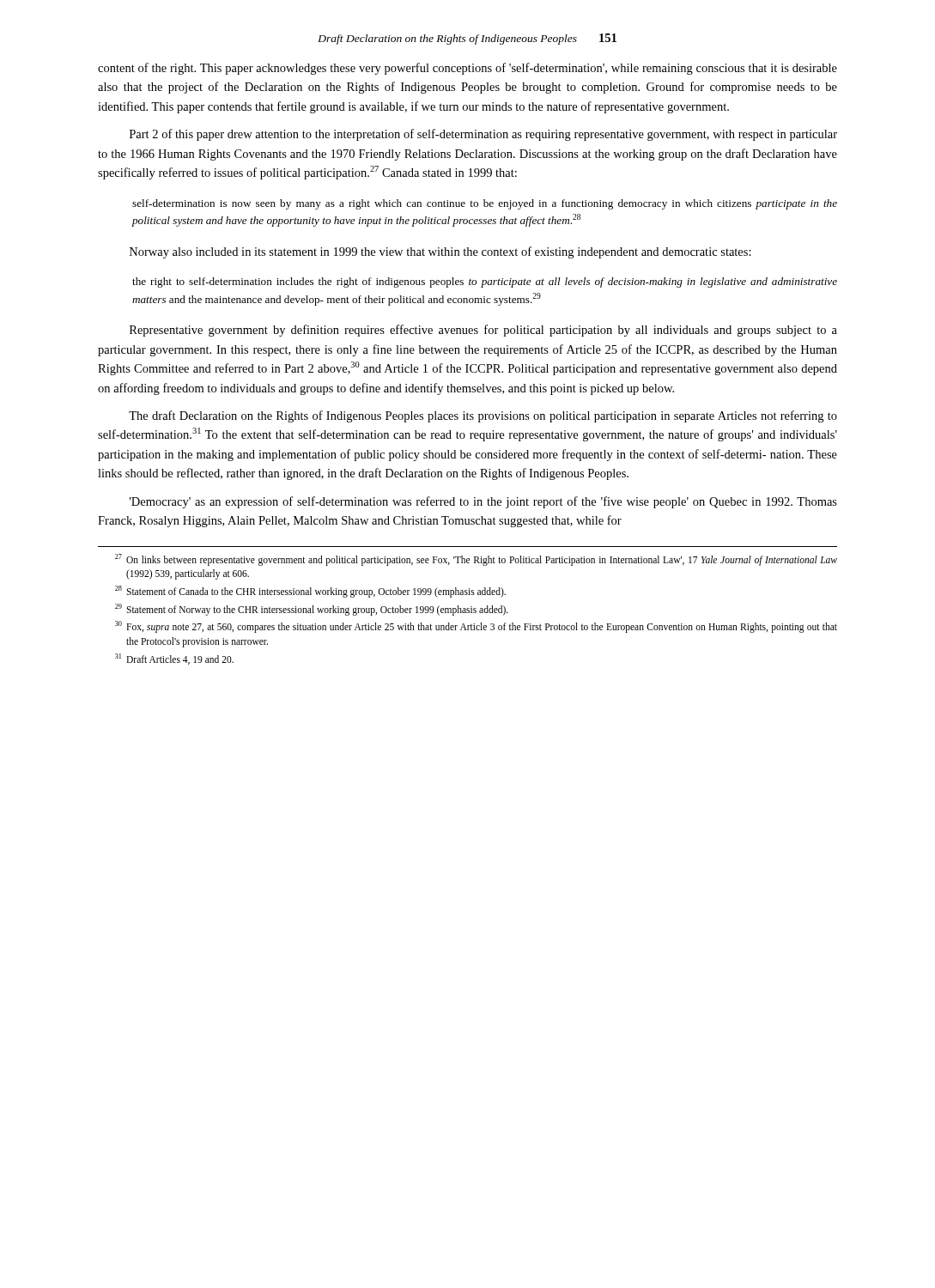
Task: Find the block on this page that starts "31 Draft Articles 4,"
Action: pyautogui.click(x=174, y=659)
